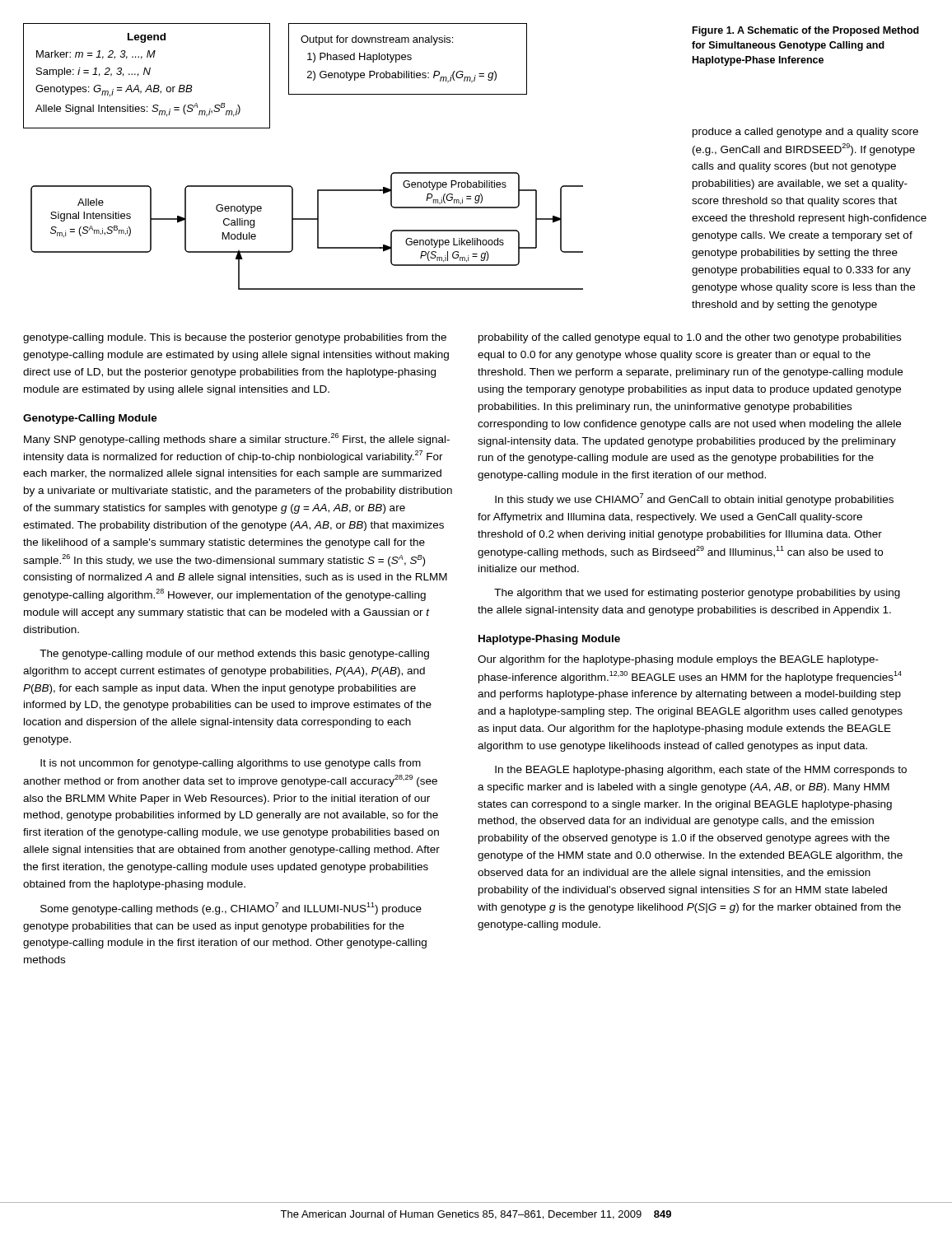Find the block on this page that starts "Our algorithm for the haplotype-phasing module"
The height and width of the screenshot is (1235, 952).
[x=693, y=792]
